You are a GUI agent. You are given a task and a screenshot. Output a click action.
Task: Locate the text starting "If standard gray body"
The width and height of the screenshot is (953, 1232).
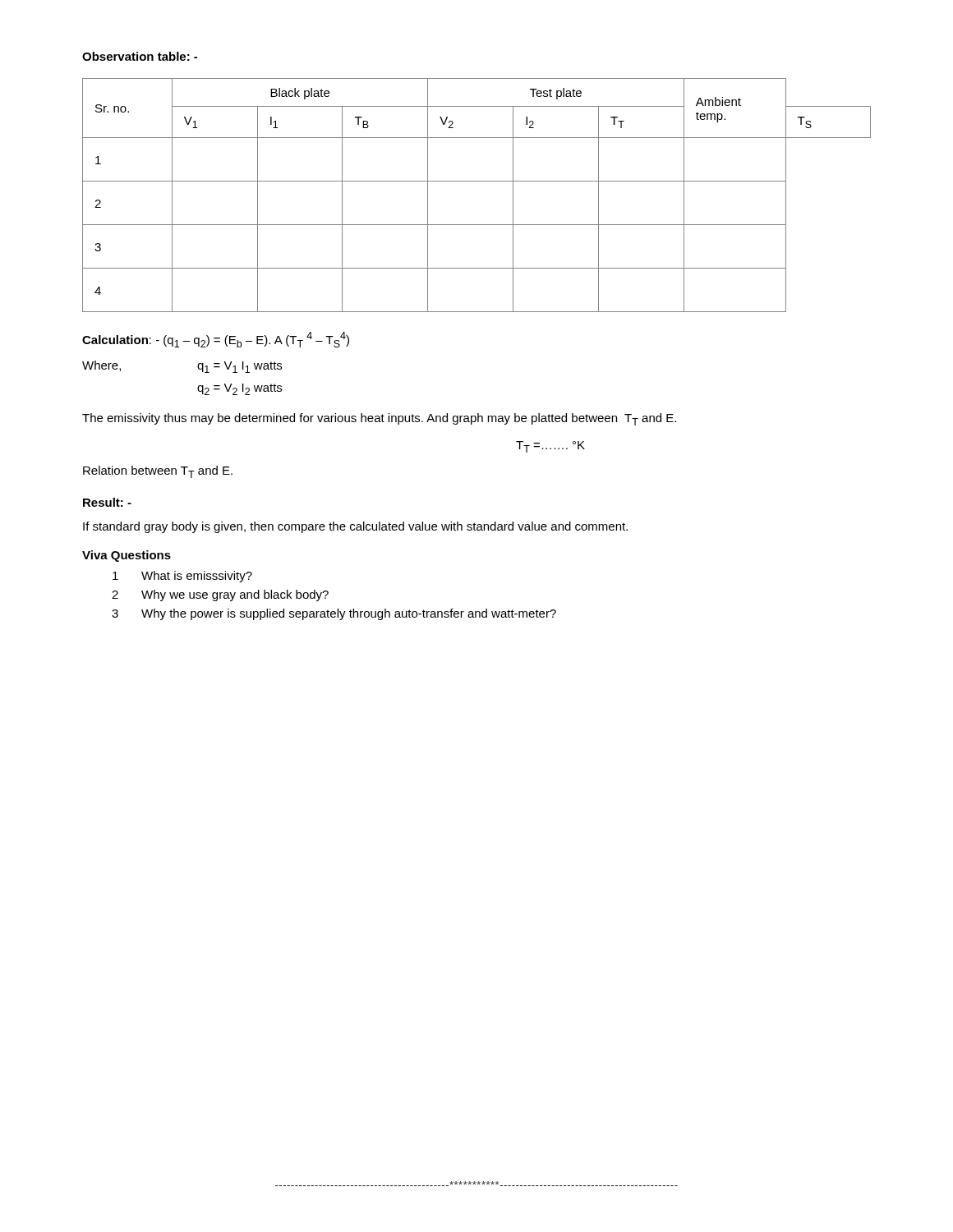355,526
